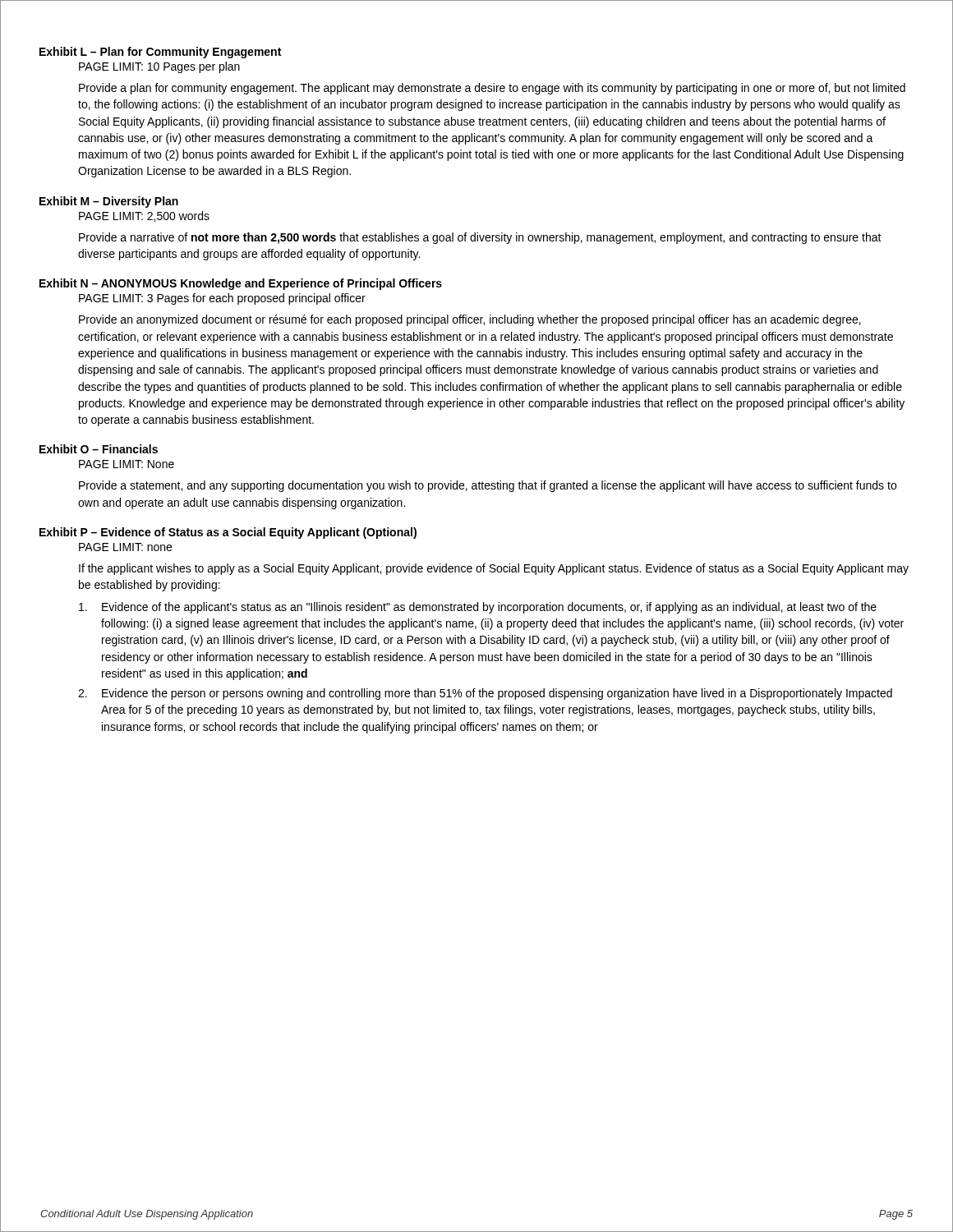Locate the text containing "PAGE LIMIT: None"
953x1232 pixels.
(x=126, y=464)
